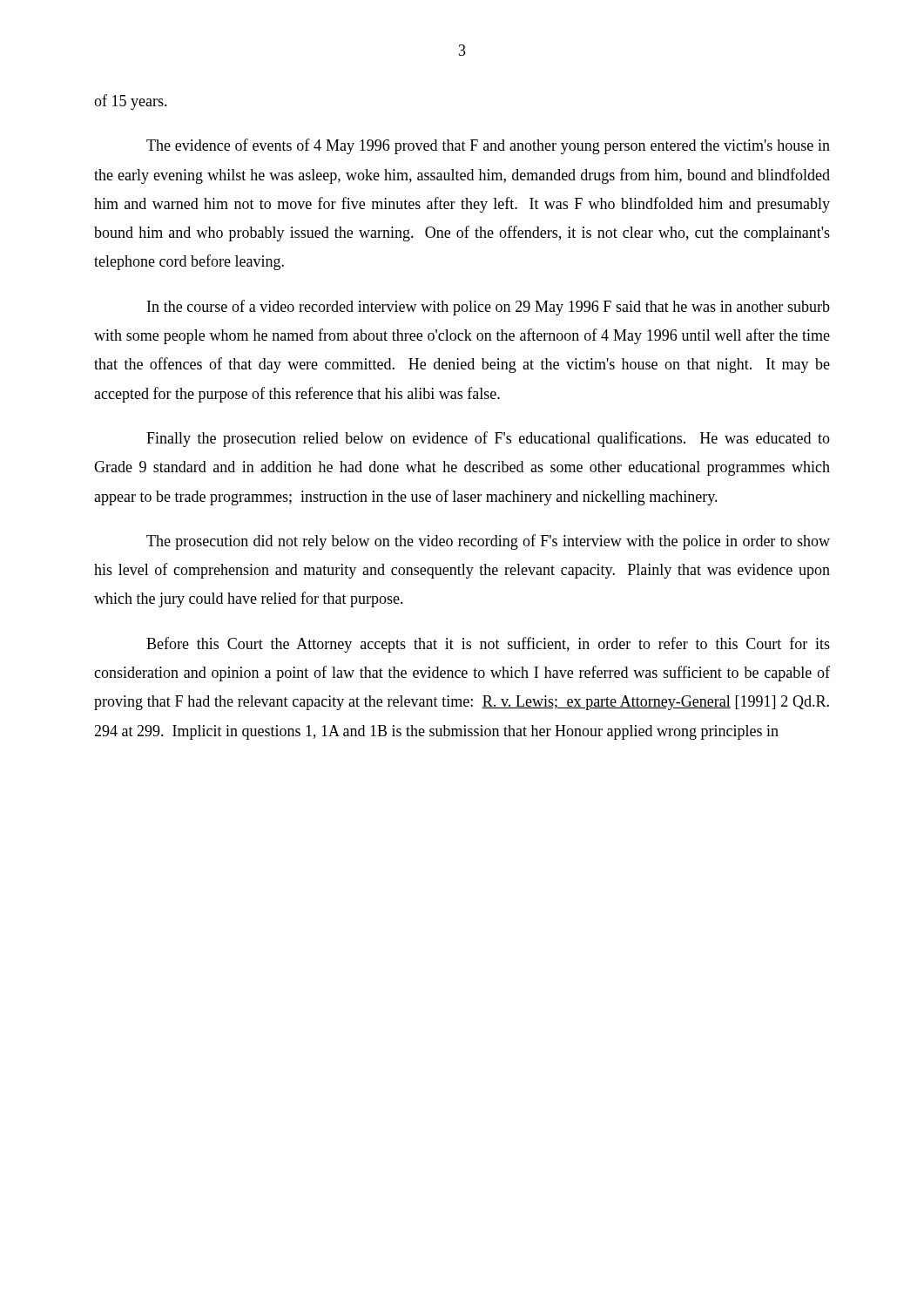
Task: Where is the passage that starts "Finally the prosecution relied"?
Action: point(462,467)
